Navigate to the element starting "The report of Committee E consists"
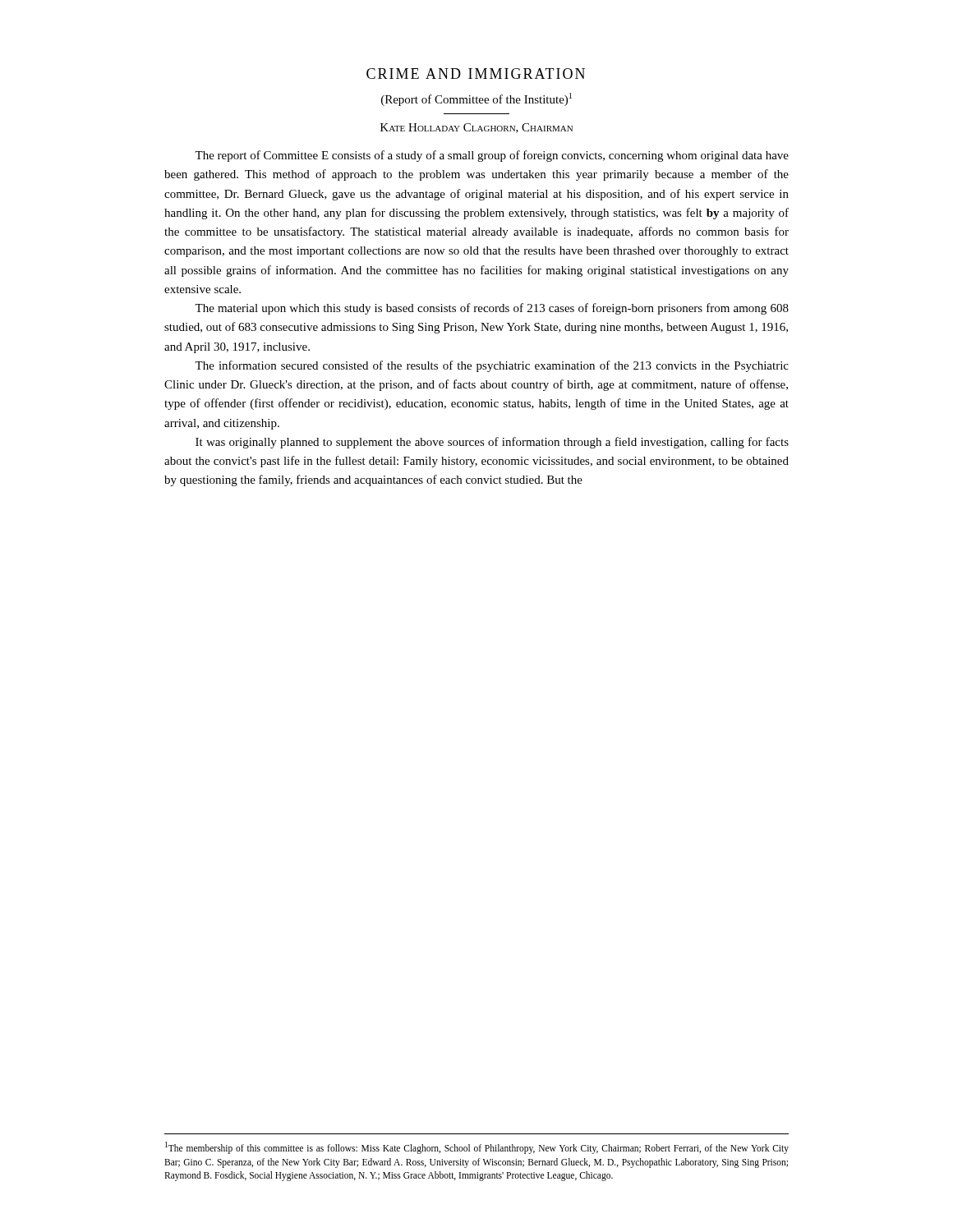Image resolution: width=953 pixels, height=1232 pixels. tap(476, 318)
